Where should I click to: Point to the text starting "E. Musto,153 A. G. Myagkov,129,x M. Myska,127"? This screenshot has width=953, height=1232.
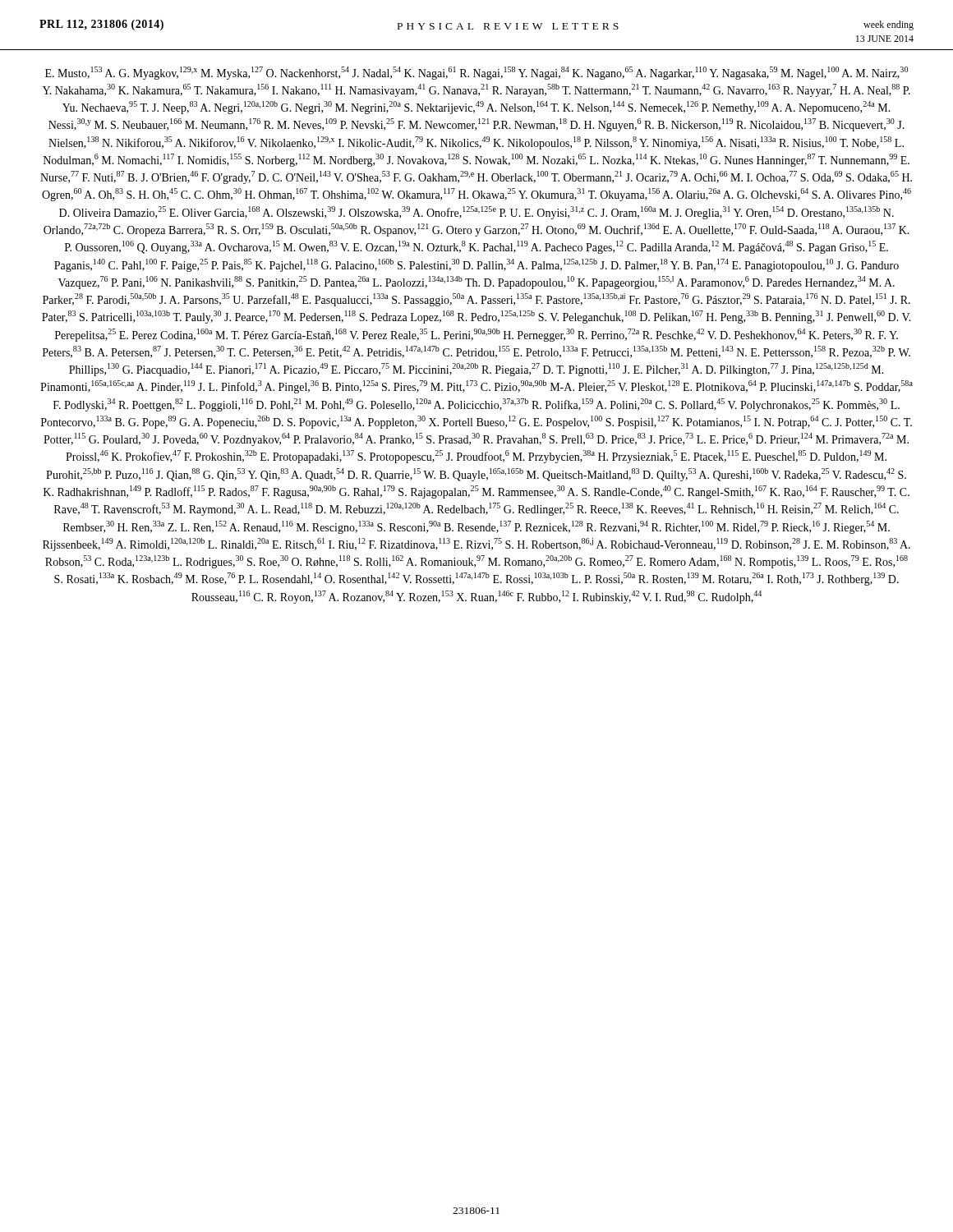[x=476, y=335]
